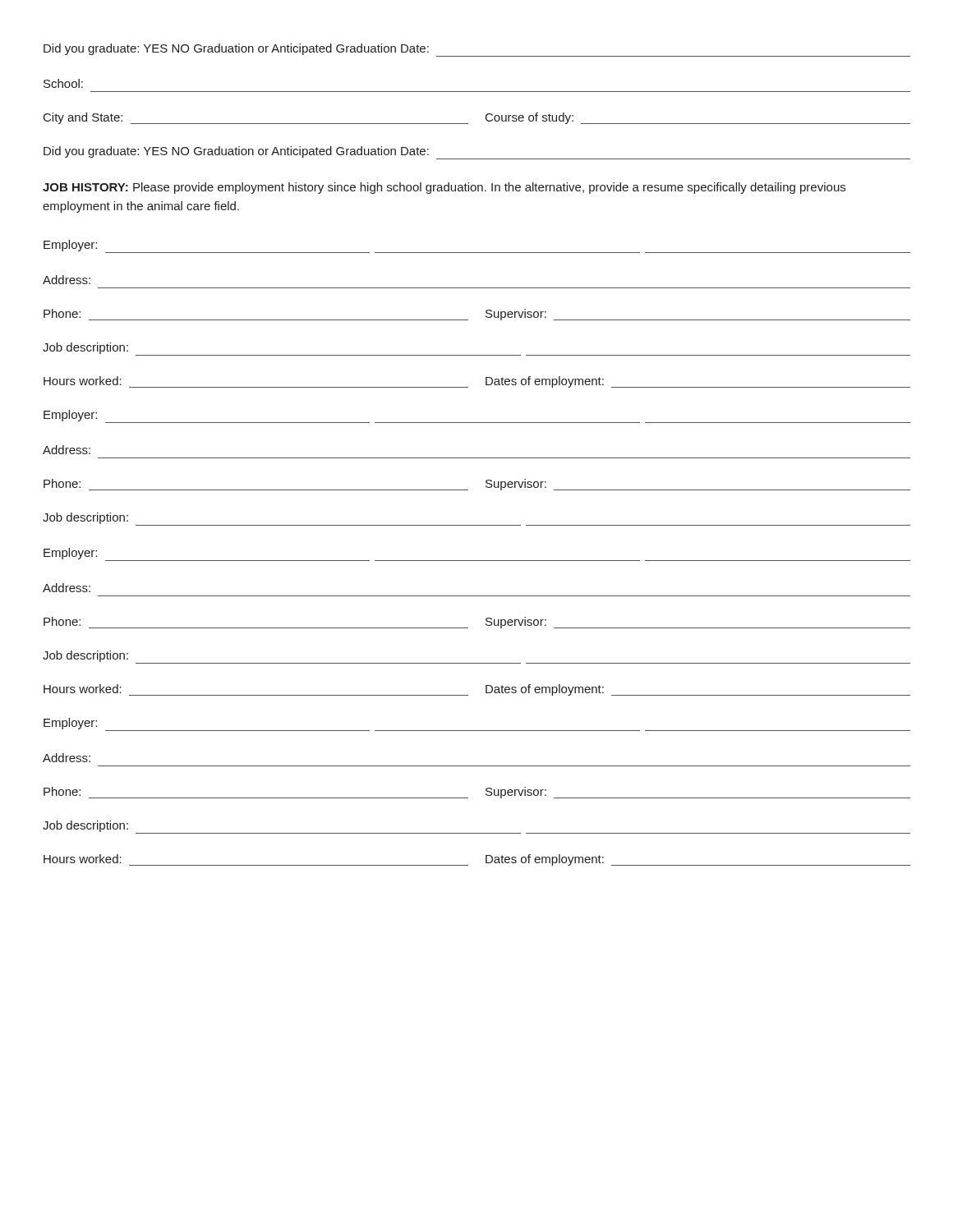Locate the text block that reads "JOB HISTORY: Please"

[x=444, y=196]
